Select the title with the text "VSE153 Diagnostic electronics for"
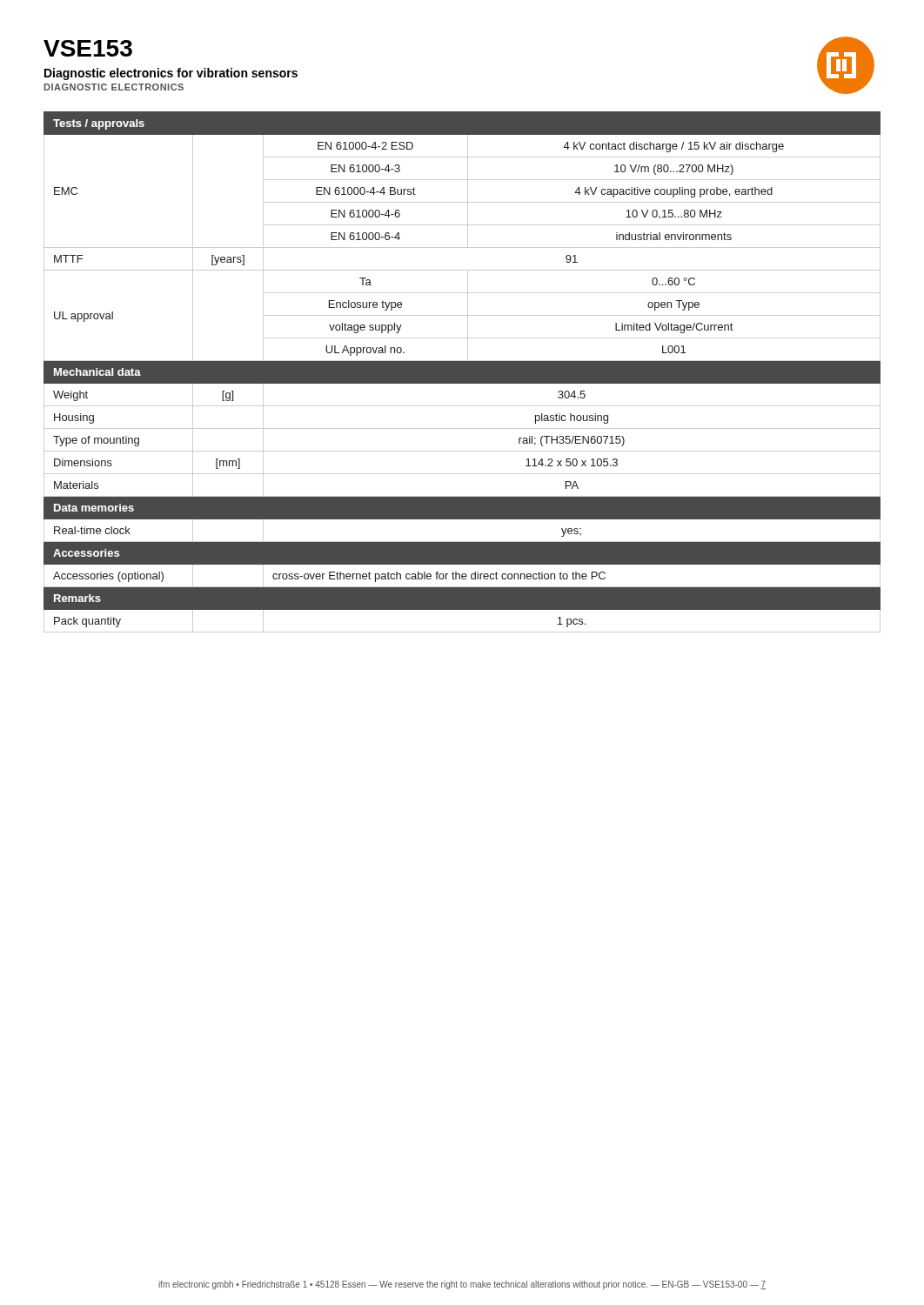924x1305 pixels. 171,64
